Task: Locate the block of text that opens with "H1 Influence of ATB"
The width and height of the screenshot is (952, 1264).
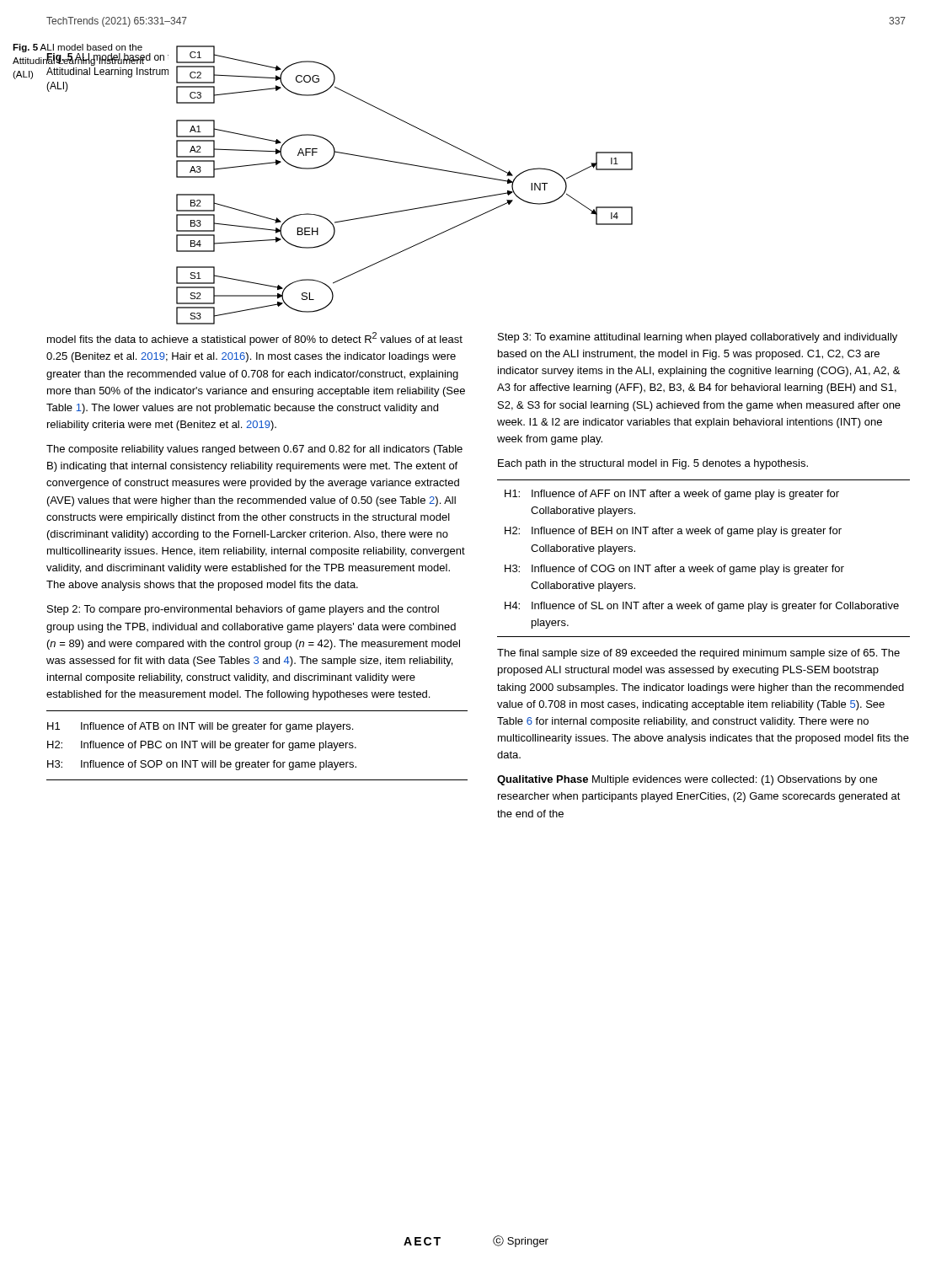Action: tap(257, 727)
